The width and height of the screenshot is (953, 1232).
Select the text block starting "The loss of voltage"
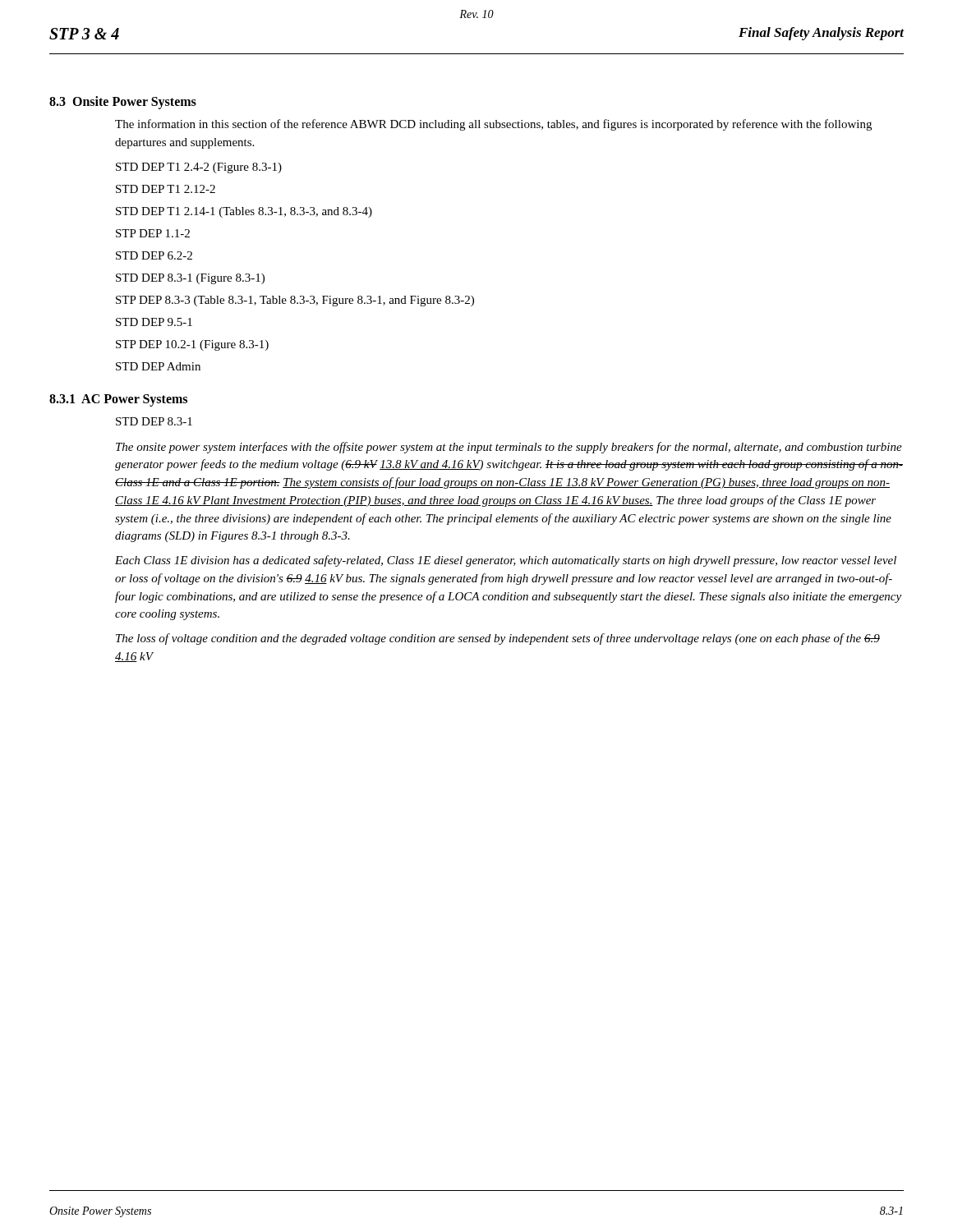(497, 647)
